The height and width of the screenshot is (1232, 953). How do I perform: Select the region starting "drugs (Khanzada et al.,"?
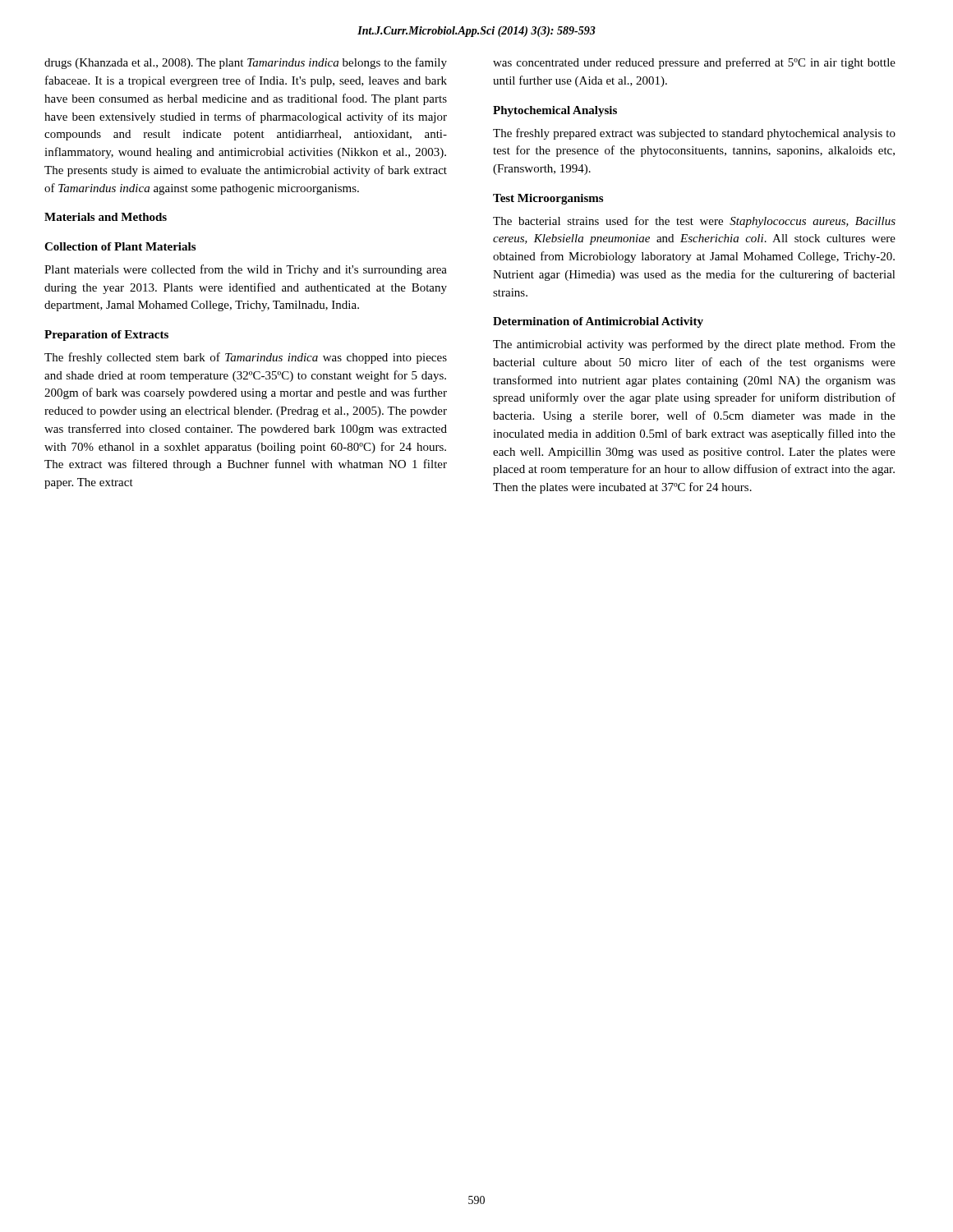pyautogui.click(x=246, y=126)
